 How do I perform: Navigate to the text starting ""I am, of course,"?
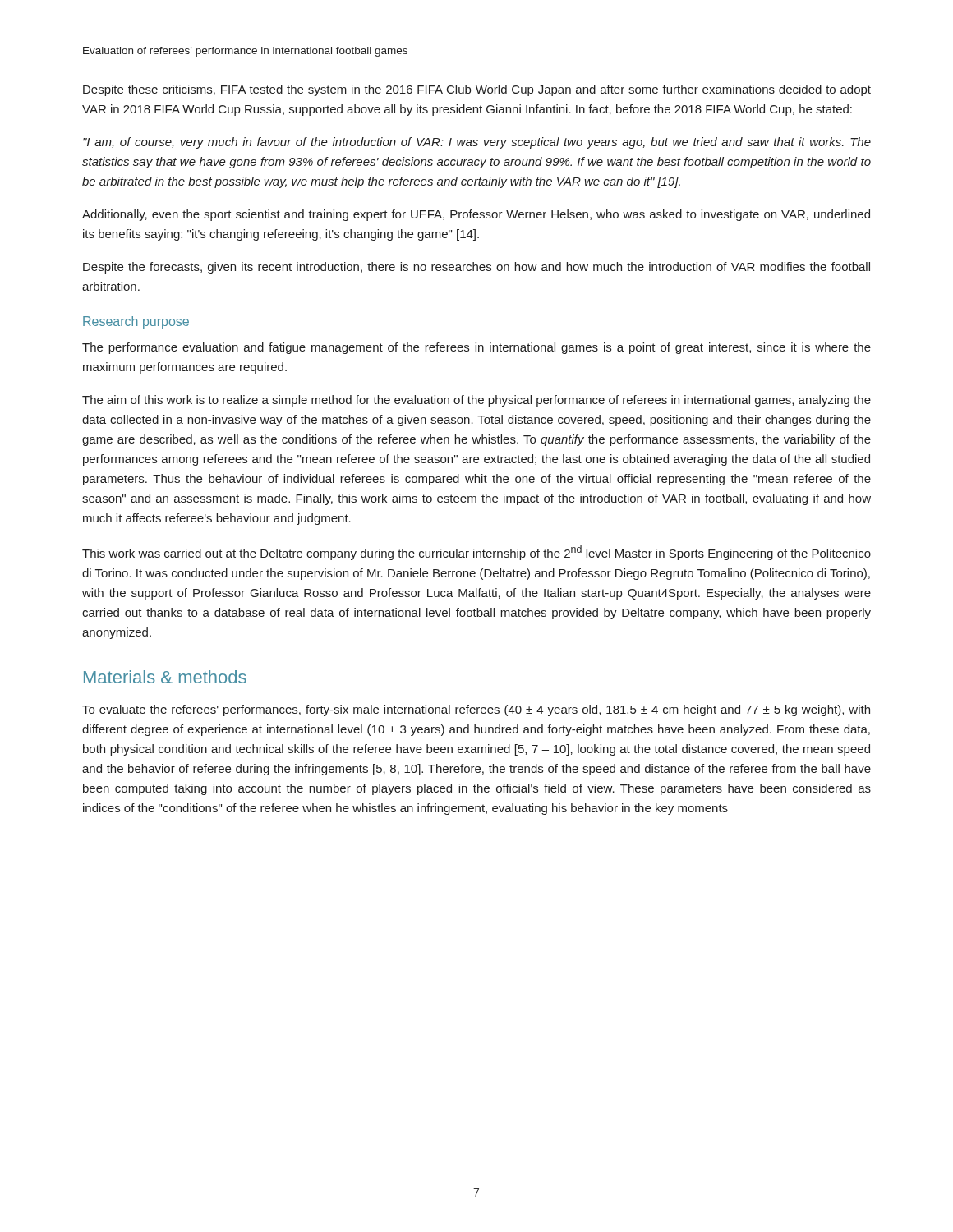click(x=476, y=161)
